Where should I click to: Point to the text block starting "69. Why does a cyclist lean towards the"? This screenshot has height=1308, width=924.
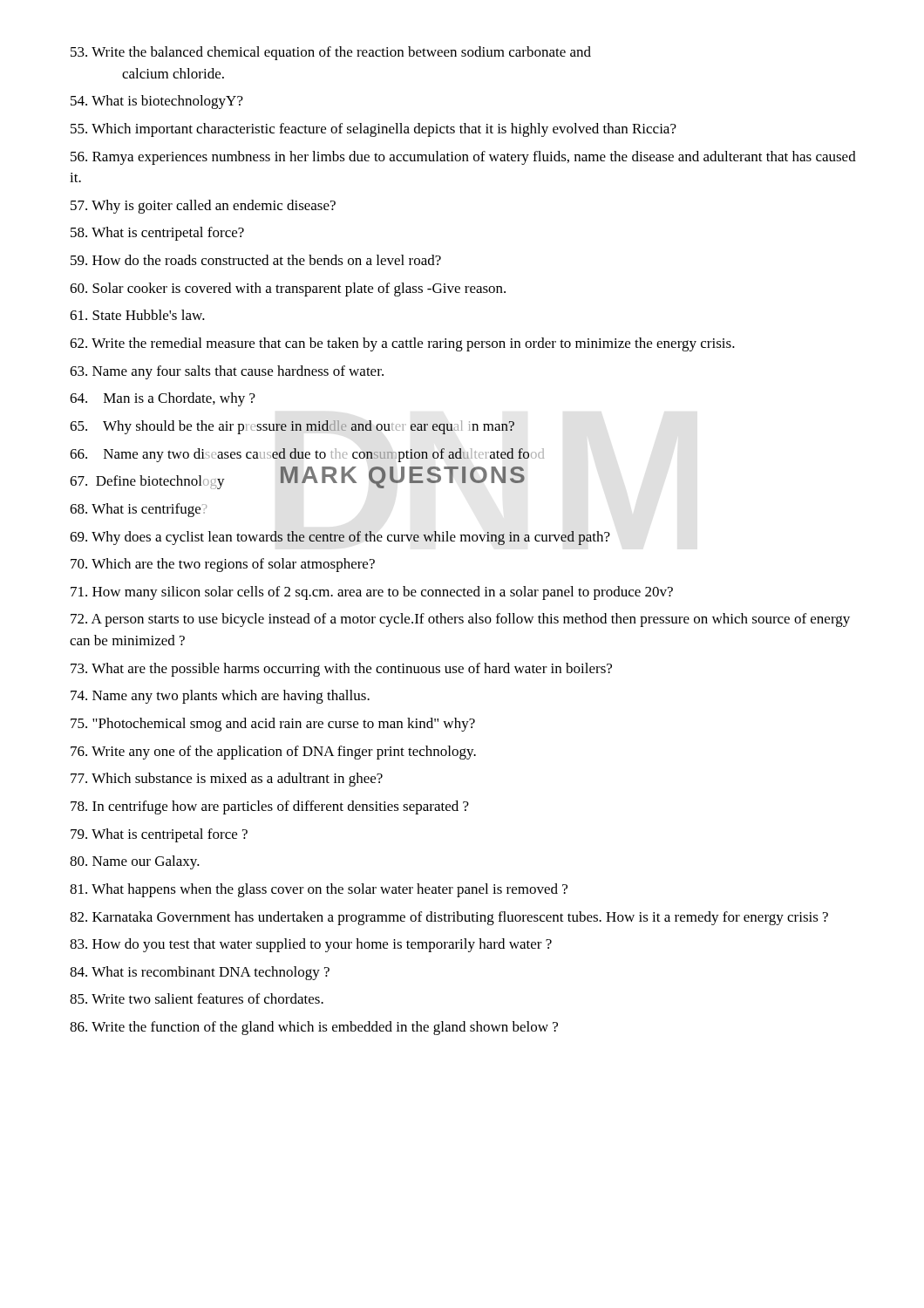tap(340, 536)
